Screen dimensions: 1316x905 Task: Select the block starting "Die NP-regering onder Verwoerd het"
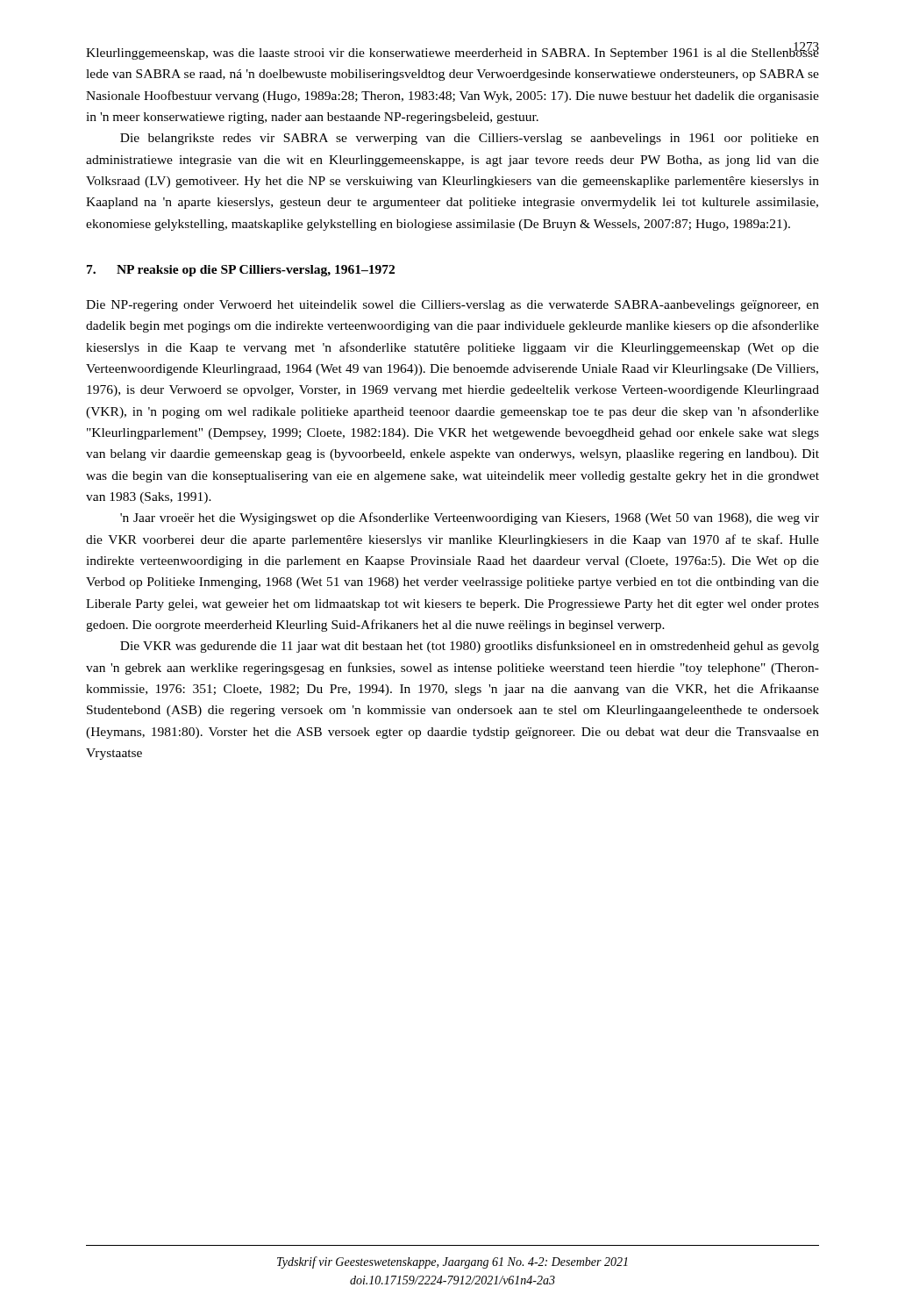pyautogui.click(x=452, y=401)
